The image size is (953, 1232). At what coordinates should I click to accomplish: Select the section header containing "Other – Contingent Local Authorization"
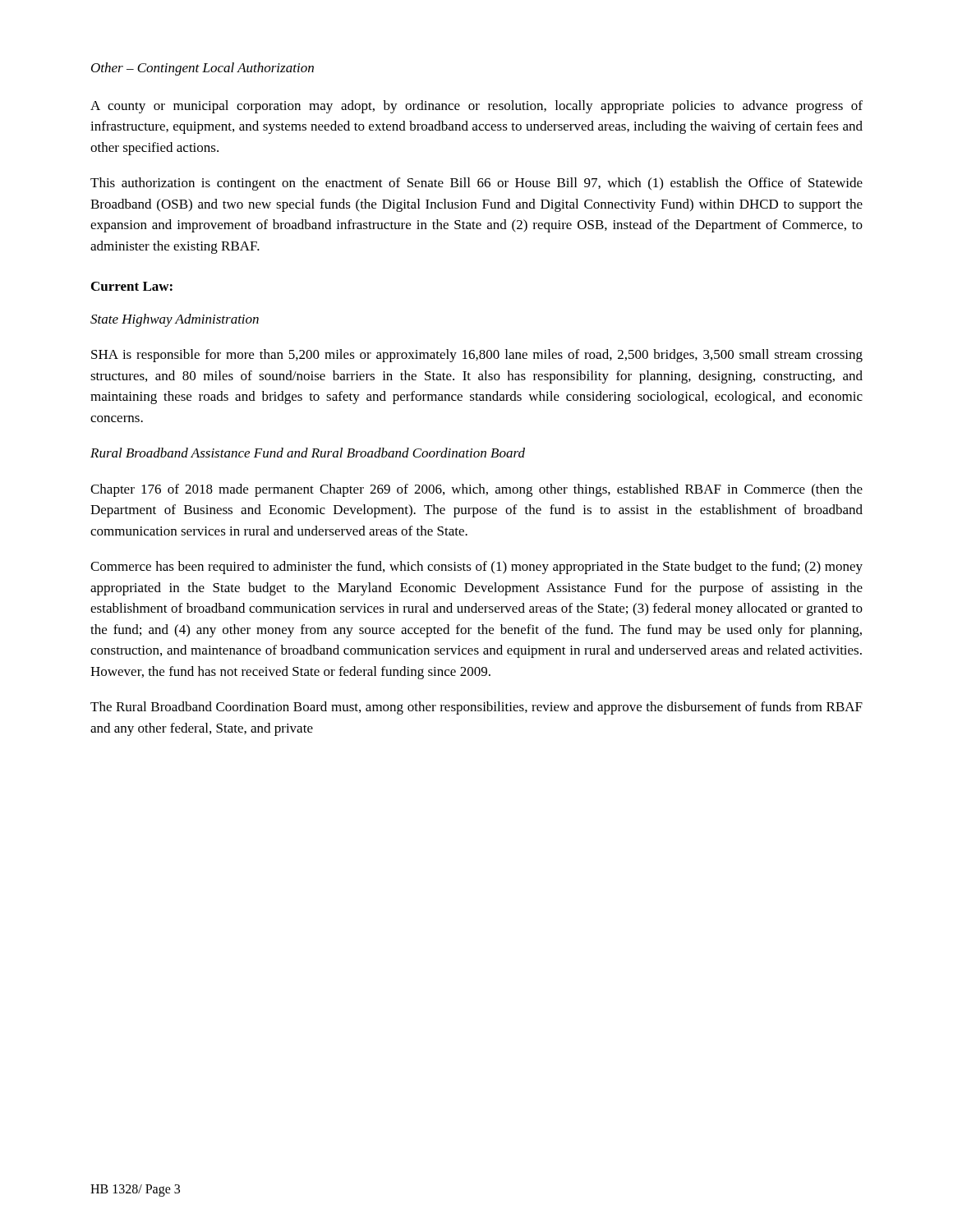click(x=202, y=68)
